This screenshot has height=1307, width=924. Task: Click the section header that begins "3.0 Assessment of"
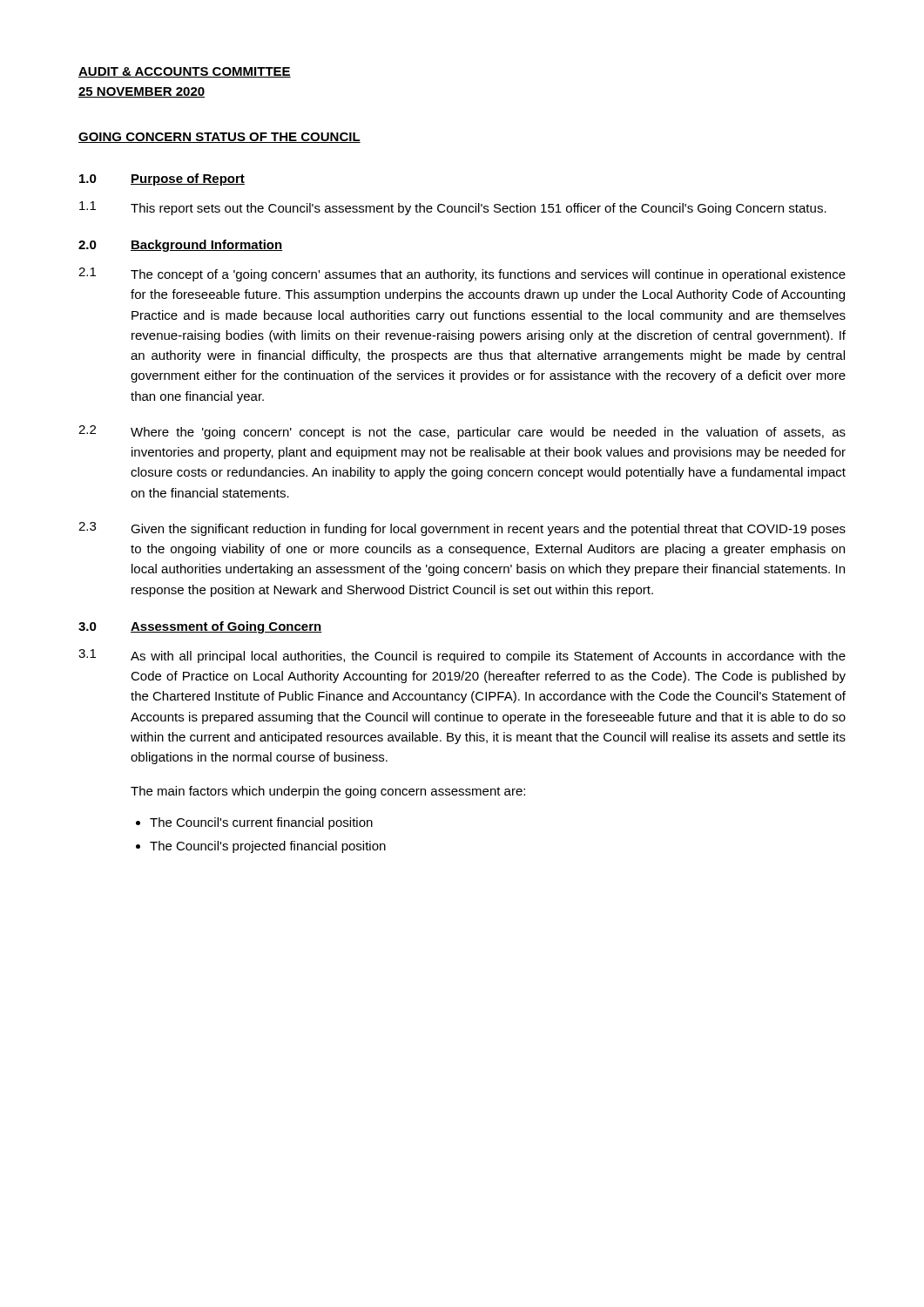[200, 626]
